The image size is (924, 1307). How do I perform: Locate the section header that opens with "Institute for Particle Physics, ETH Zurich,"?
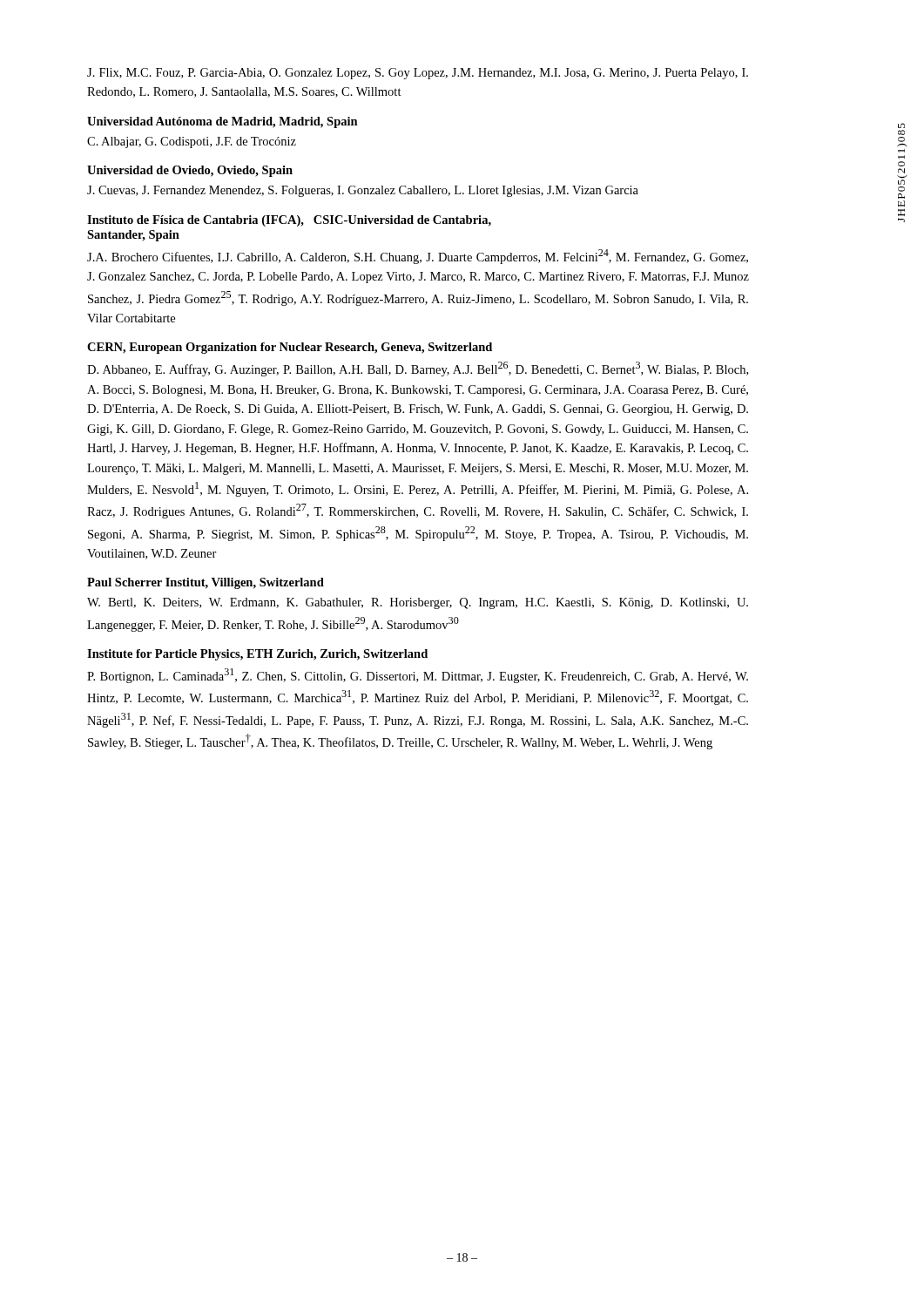click(x=257, y=654)
